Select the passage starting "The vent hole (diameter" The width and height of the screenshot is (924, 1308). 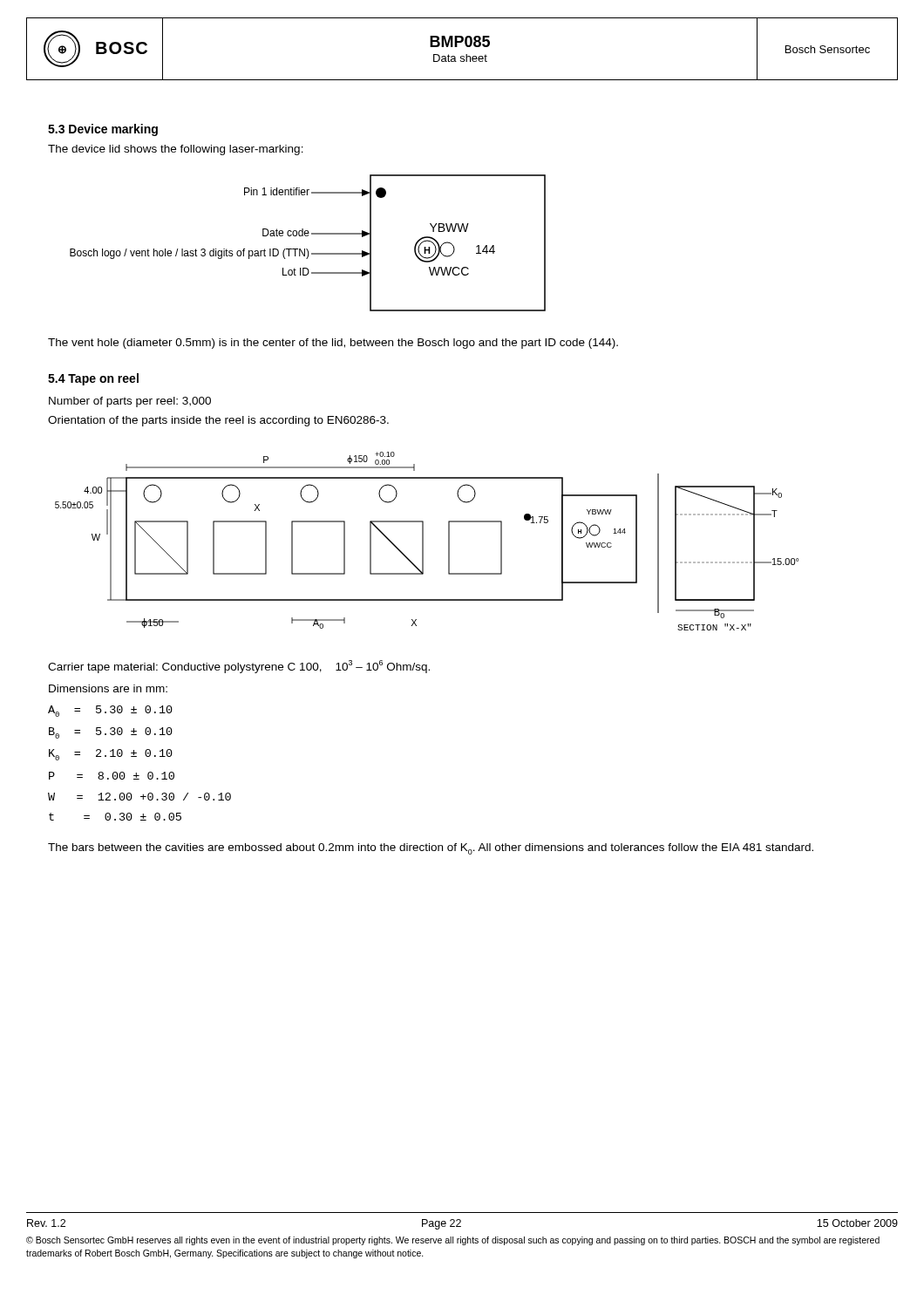(x=333, y=342)
